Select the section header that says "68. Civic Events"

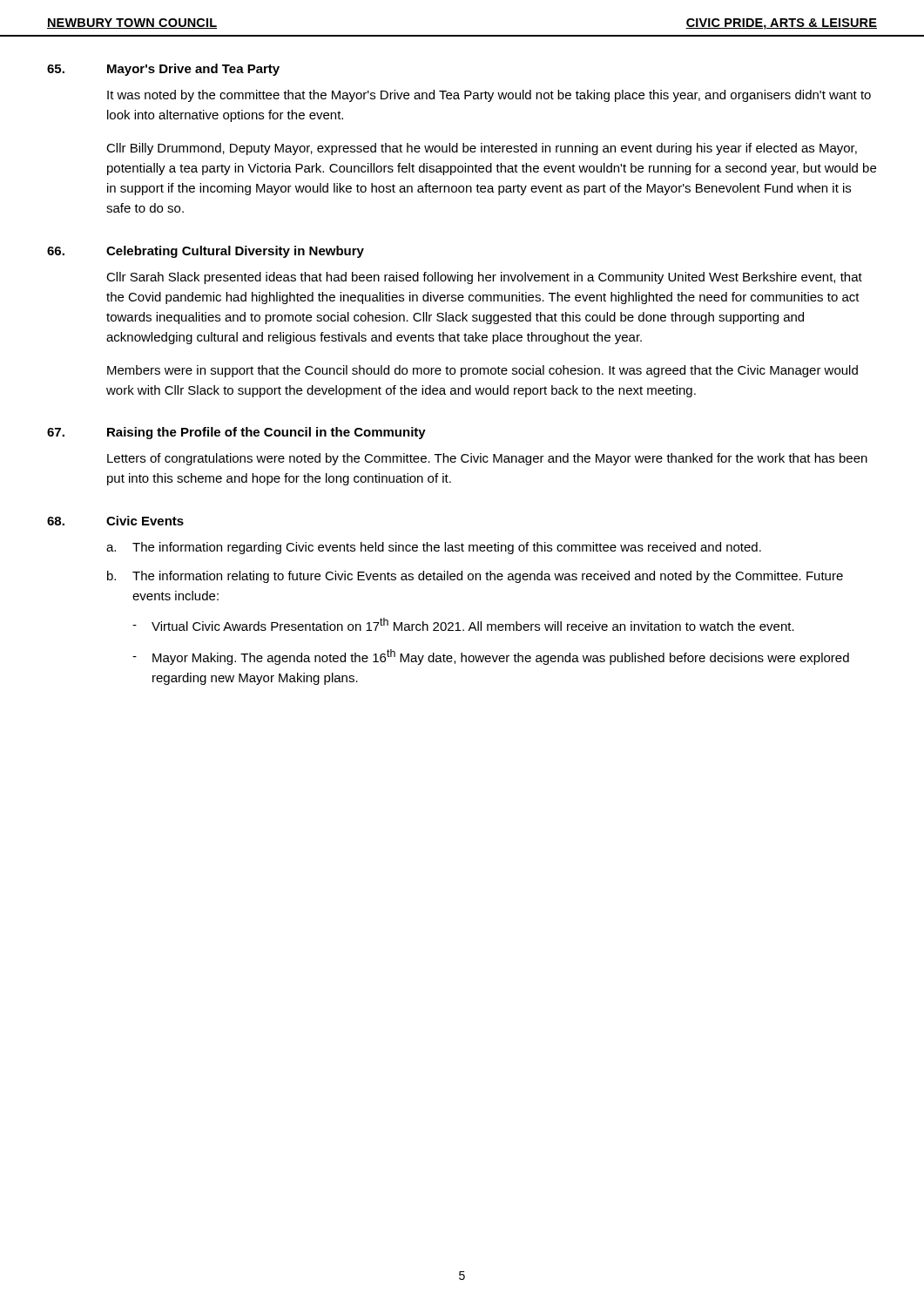[x=115, y=521]
